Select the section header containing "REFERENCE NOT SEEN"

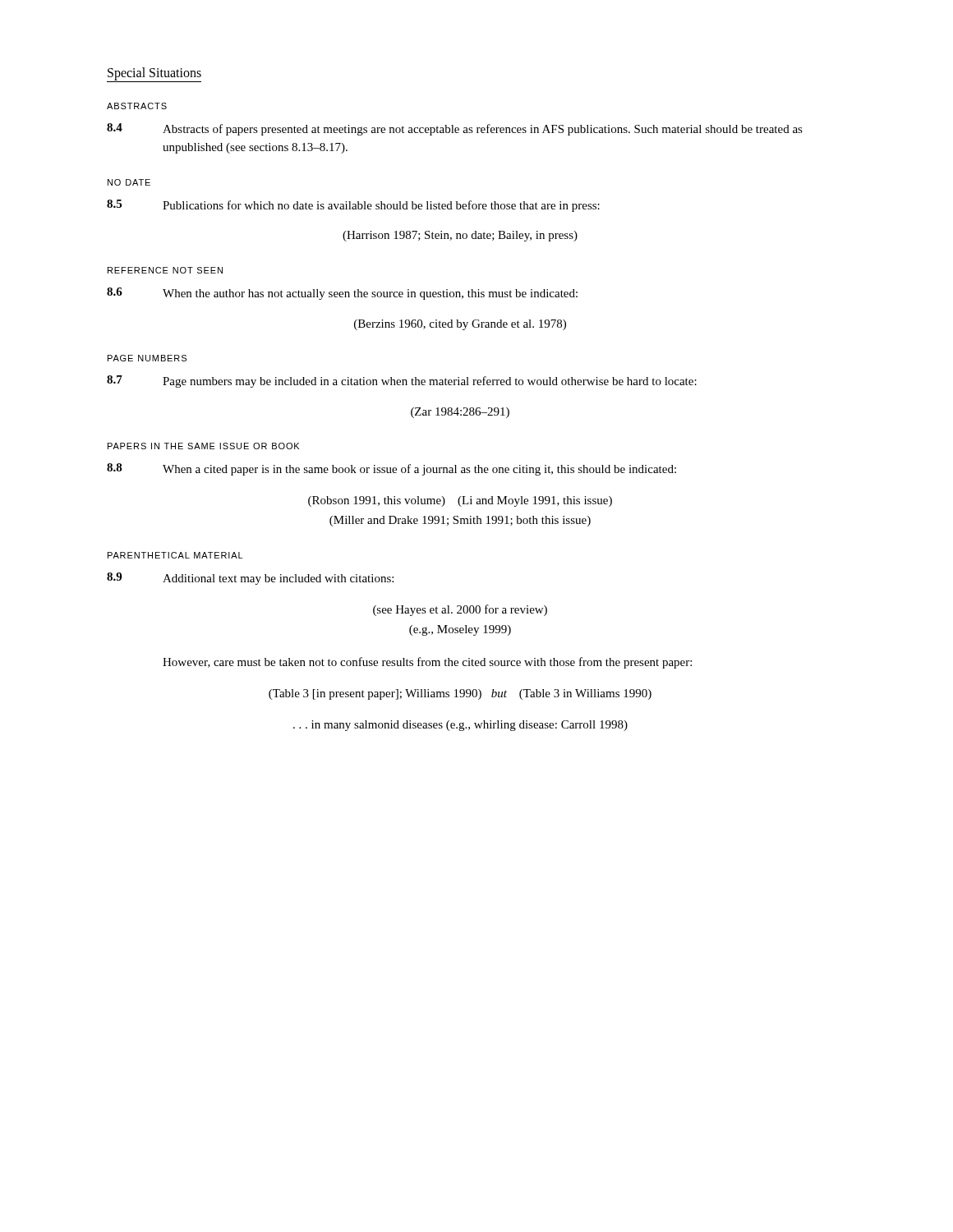[x=165, y=270]
